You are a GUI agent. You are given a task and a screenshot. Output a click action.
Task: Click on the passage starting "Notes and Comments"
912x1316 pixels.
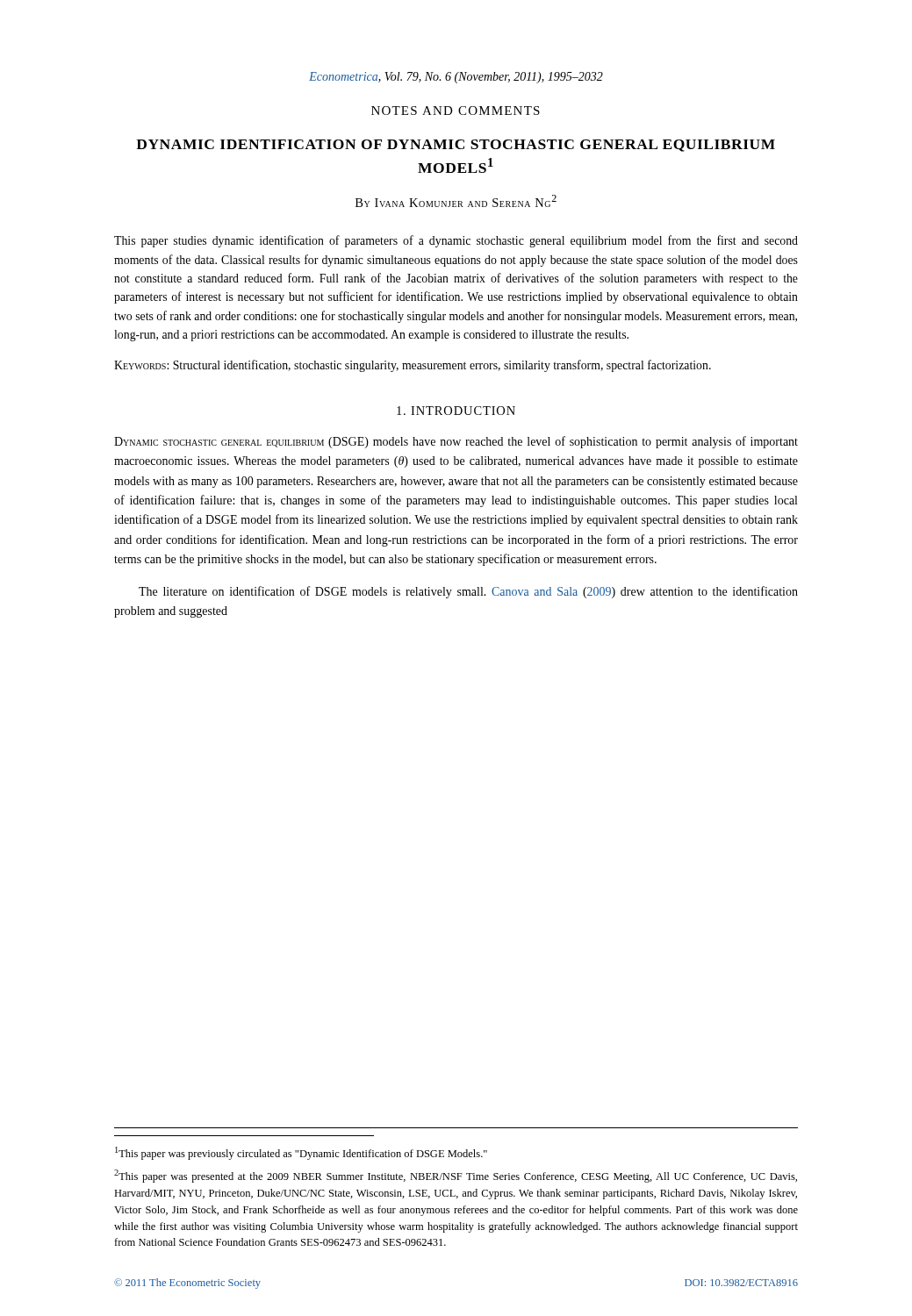tap(456, 111)
